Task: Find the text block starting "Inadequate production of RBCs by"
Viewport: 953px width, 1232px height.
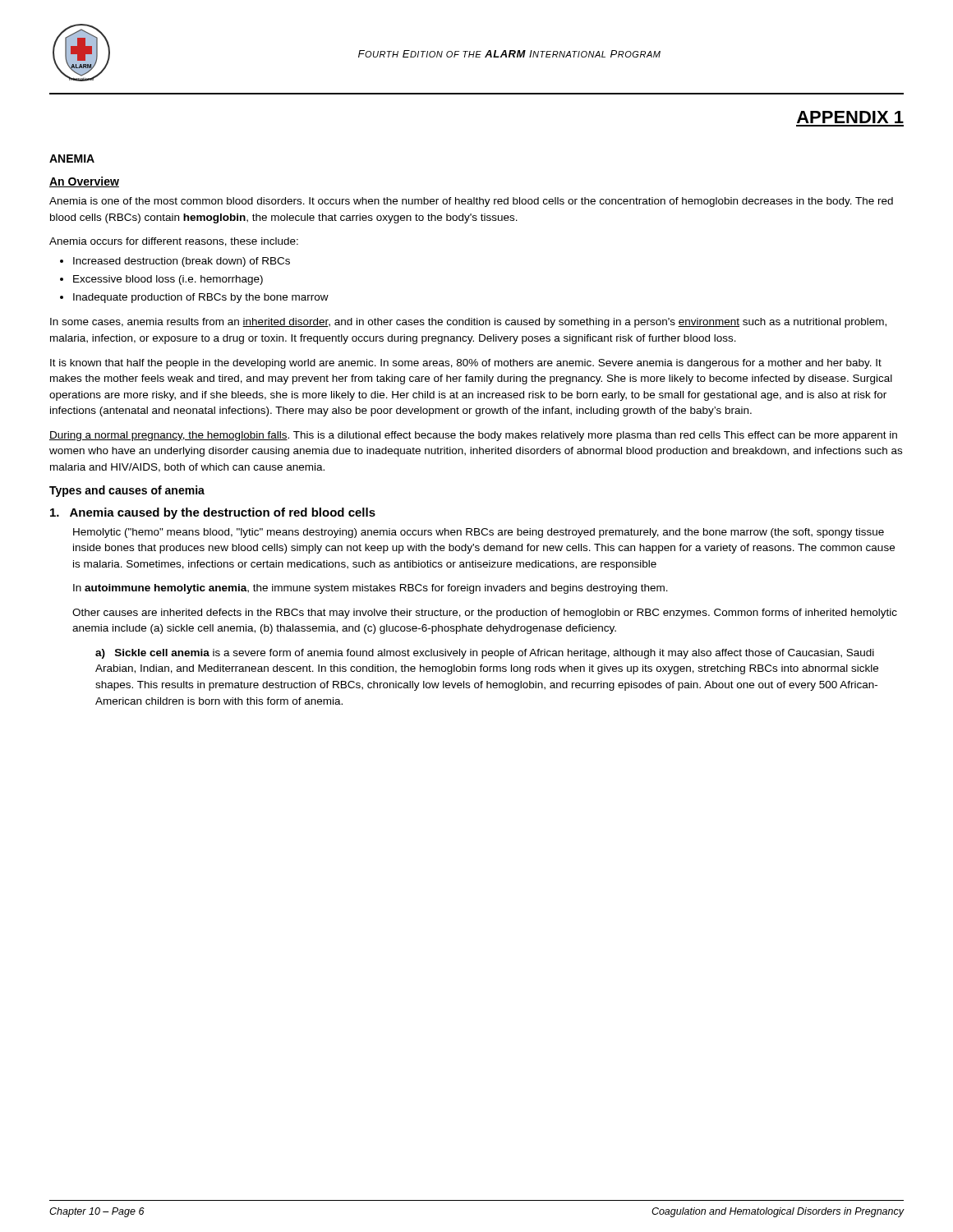Action: point(200,297)
